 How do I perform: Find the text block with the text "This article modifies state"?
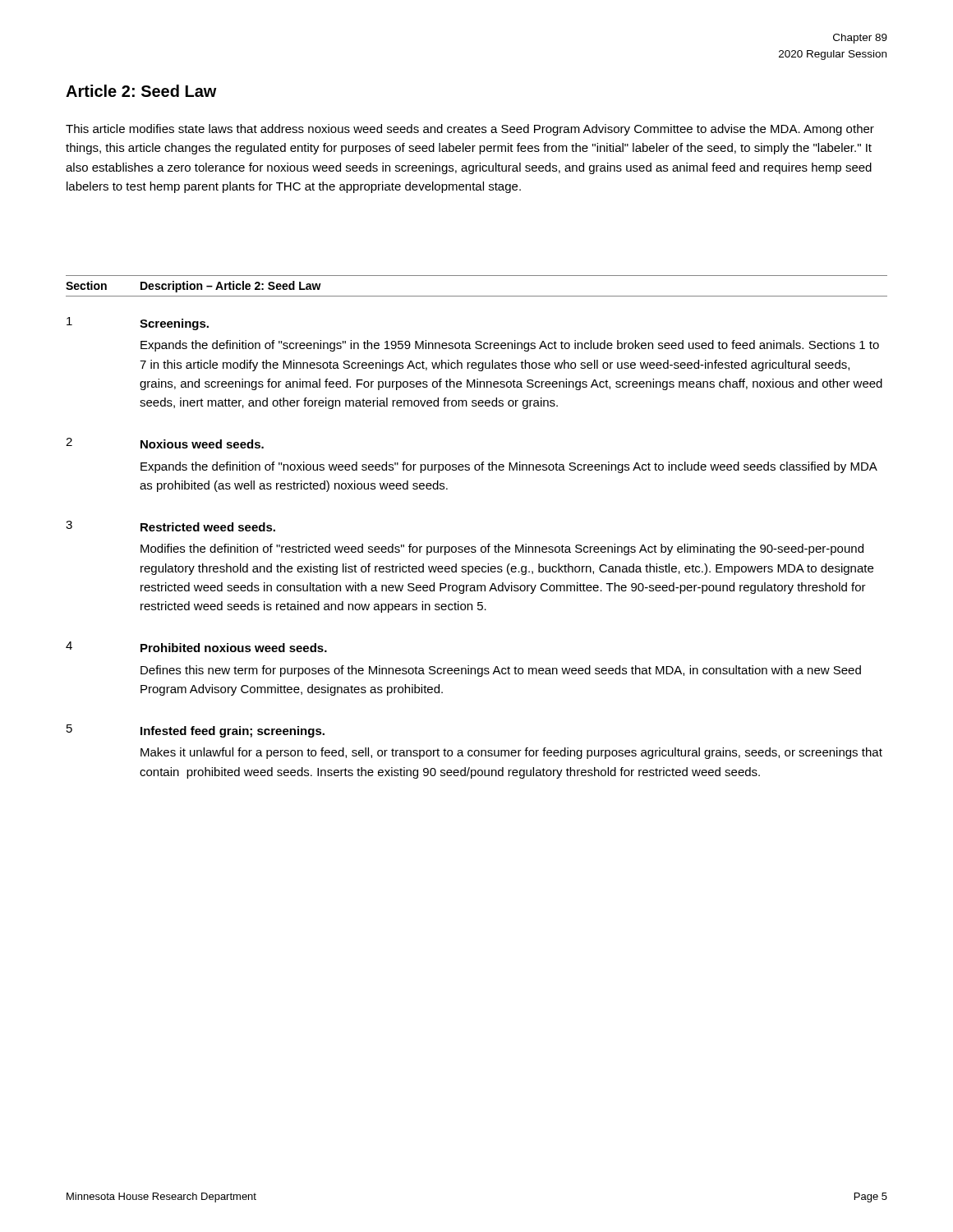[470, 157]
